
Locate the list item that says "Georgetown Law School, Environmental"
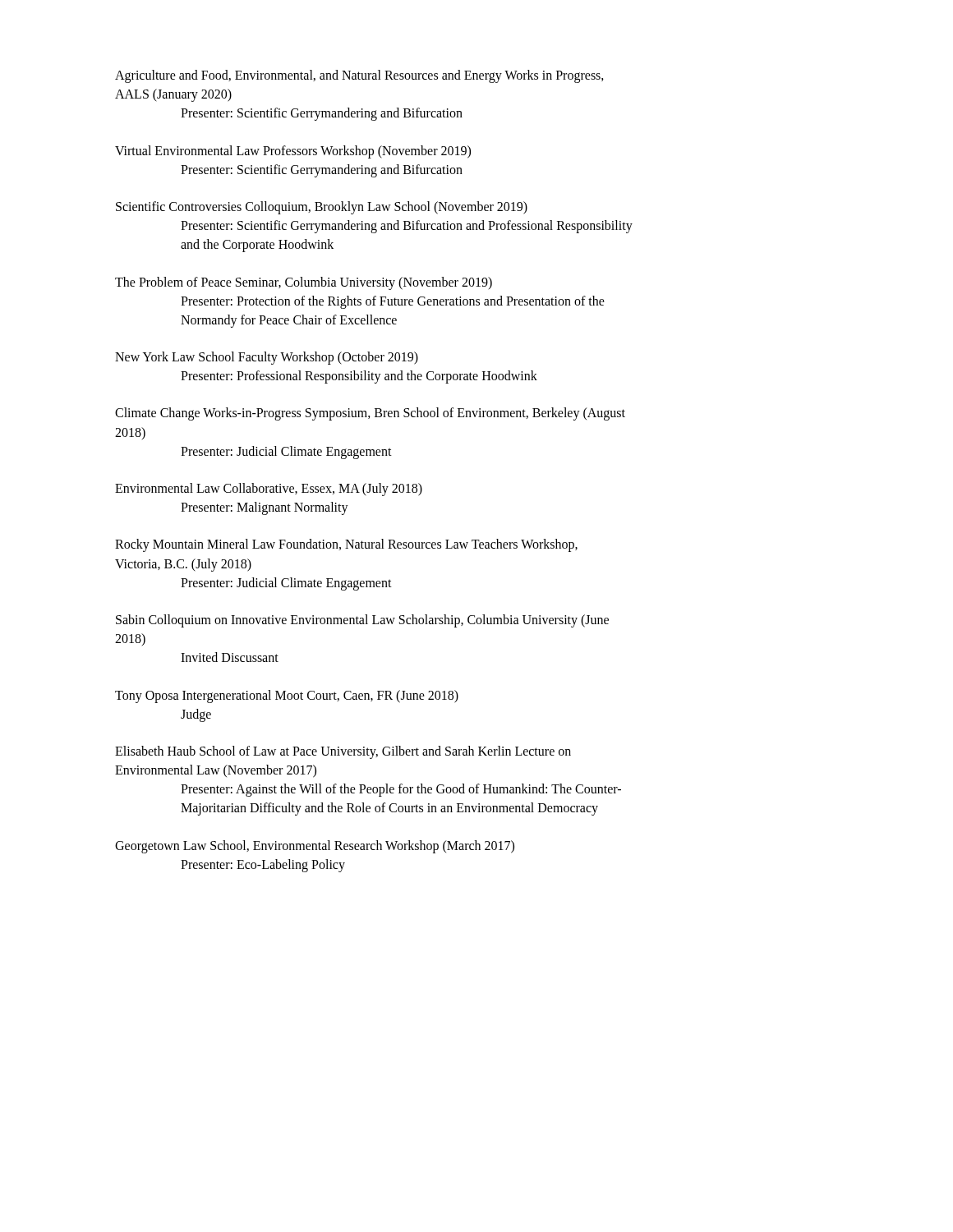[x=476, y=855]
